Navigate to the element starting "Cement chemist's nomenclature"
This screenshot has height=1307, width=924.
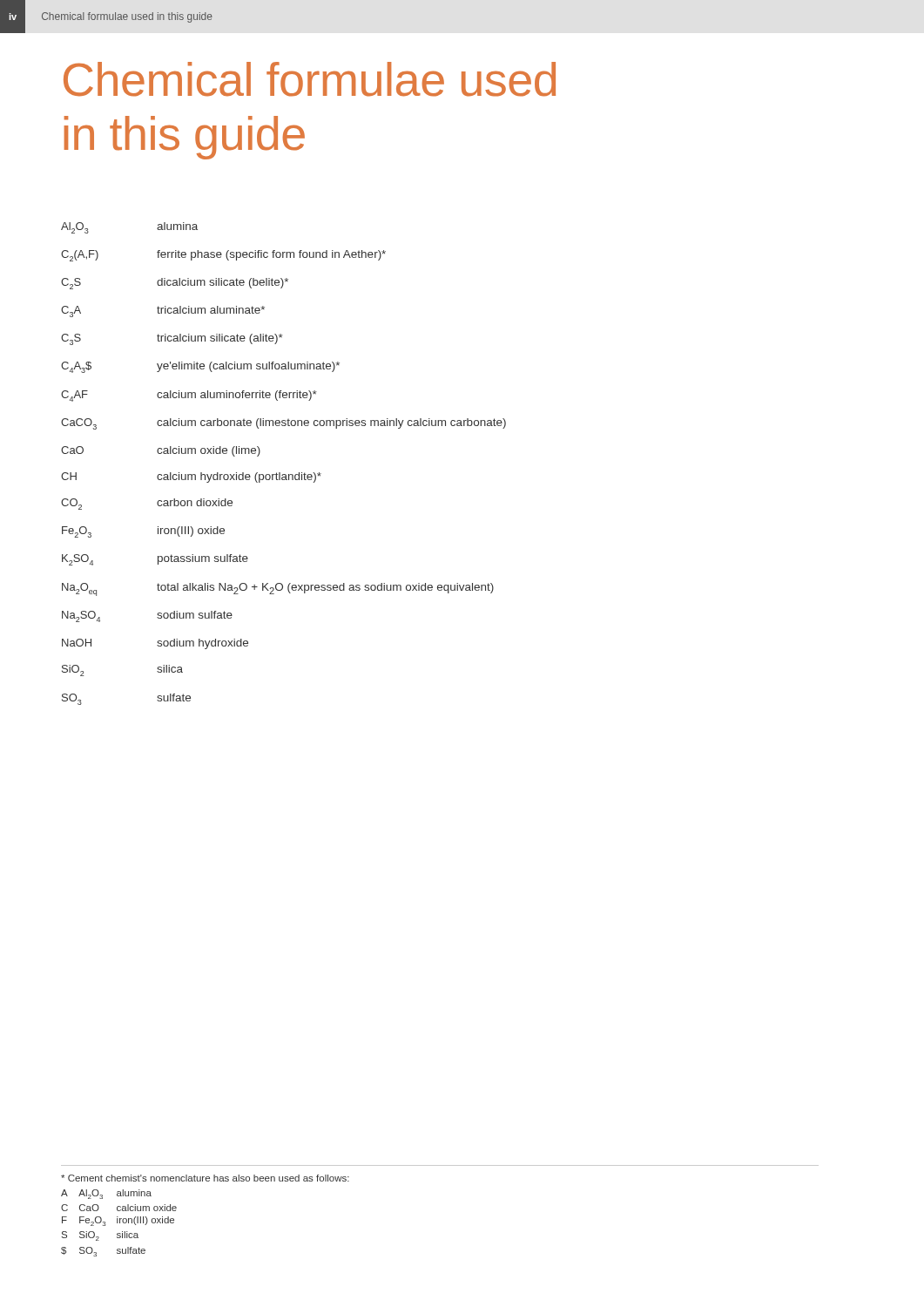[205, 1178]
